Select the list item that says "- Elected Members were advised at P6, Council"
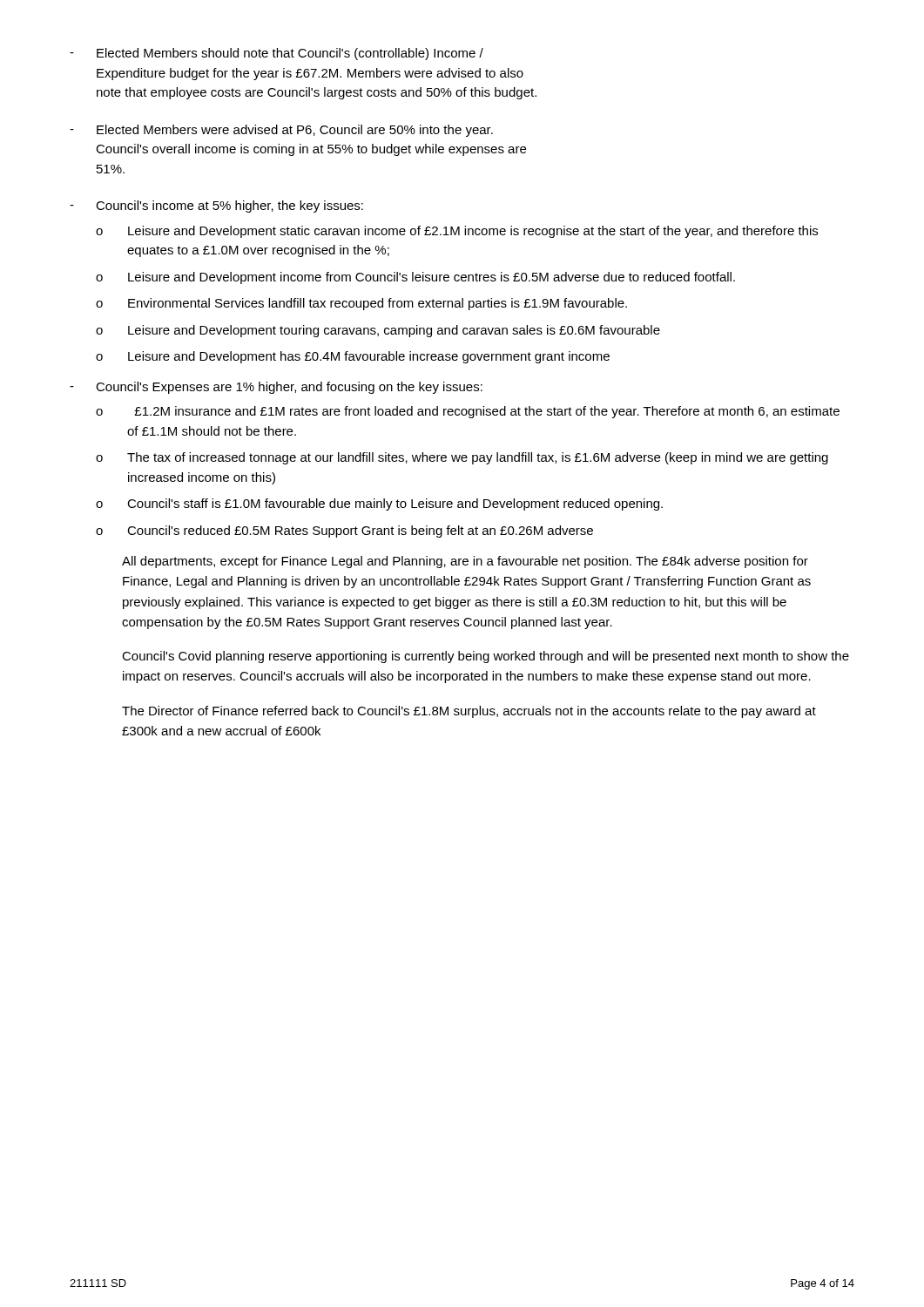The image size is (924, 1307). (462, 149)
